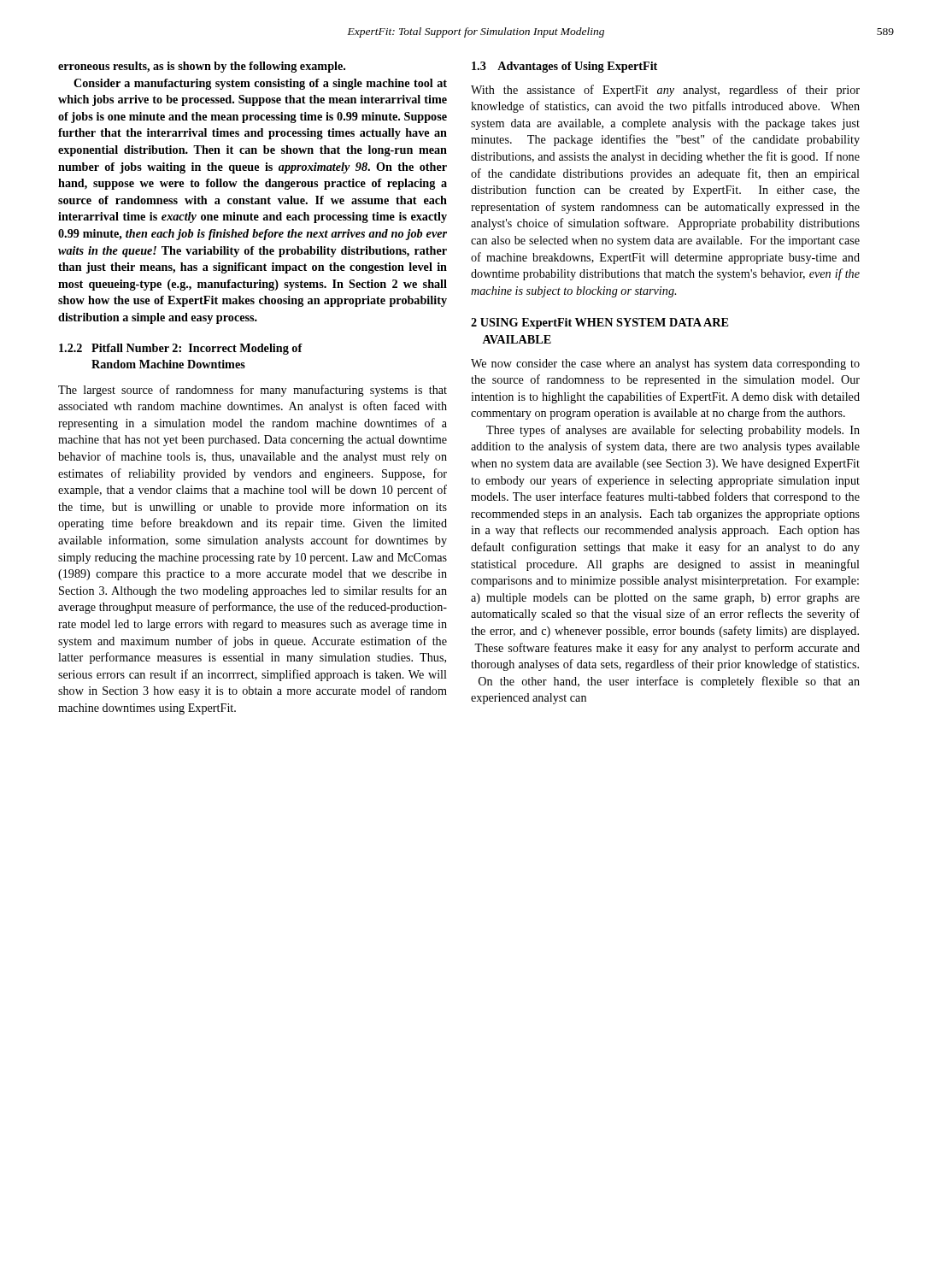Click on the text block containing "We now consider the case"
The width and height of the screenshot is (952, 1282).
(x=665, y=531)
